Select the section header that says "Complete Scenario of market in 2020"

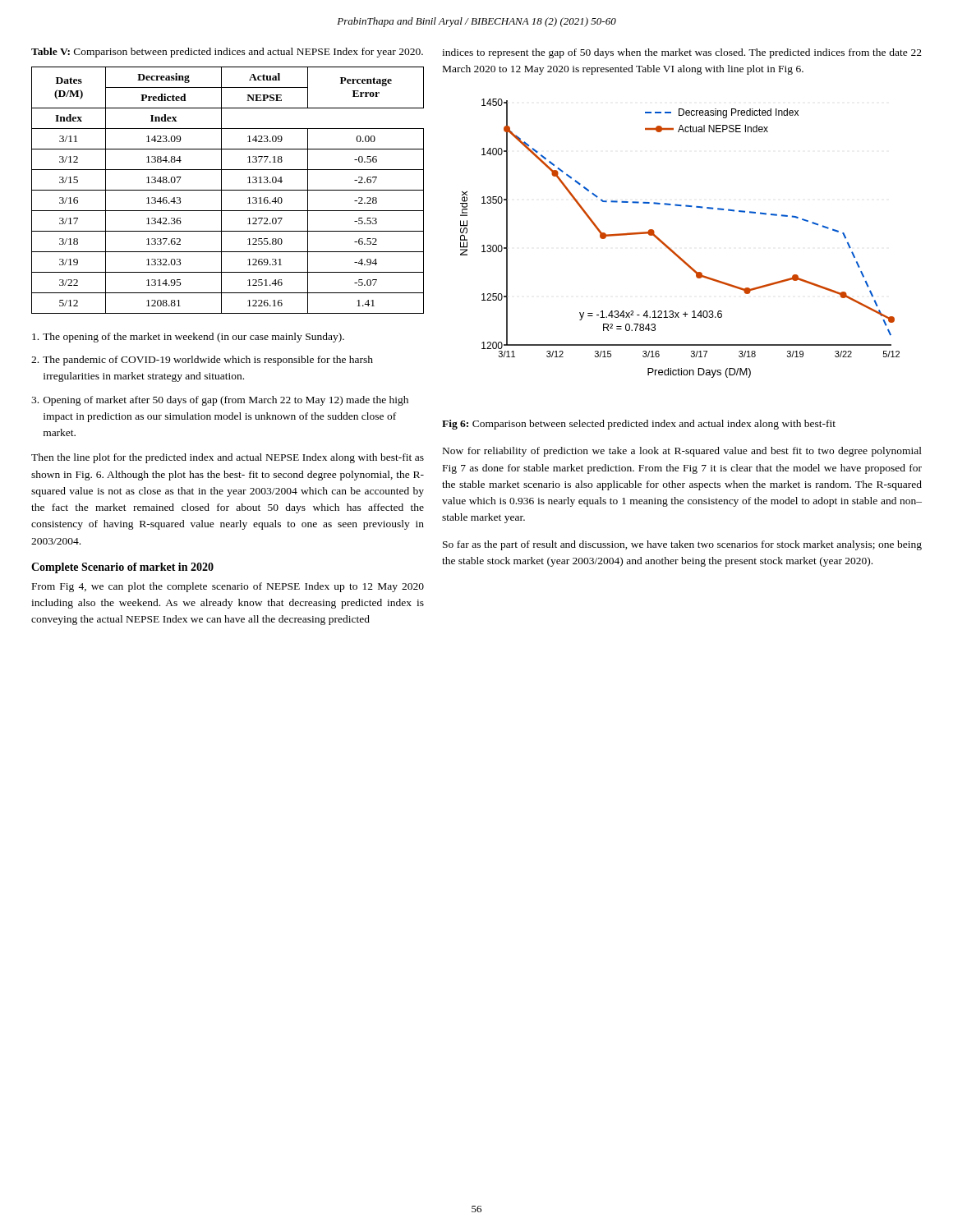point(122,567)
